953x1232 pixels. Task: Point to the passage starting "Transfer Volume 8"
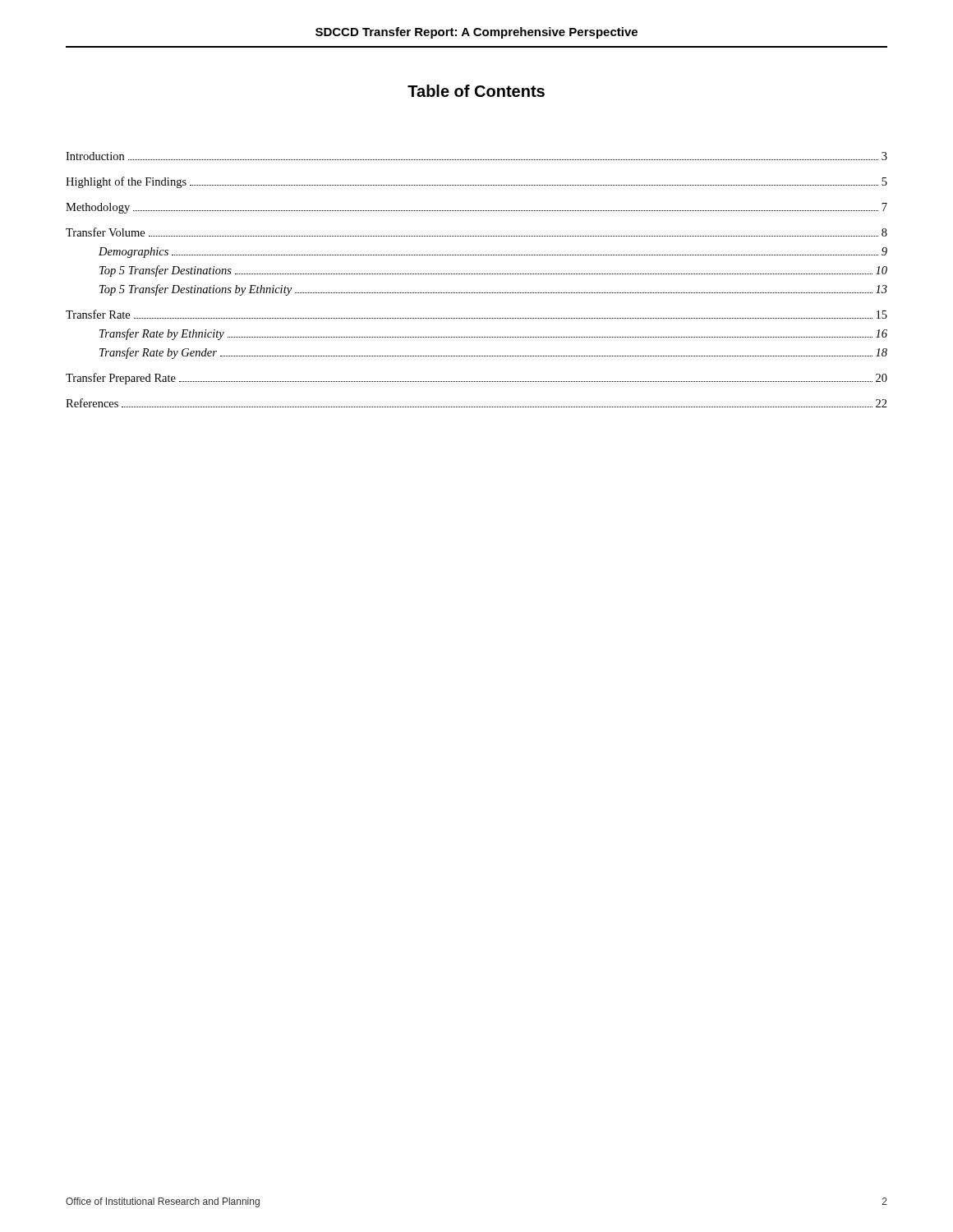(476, 233)
